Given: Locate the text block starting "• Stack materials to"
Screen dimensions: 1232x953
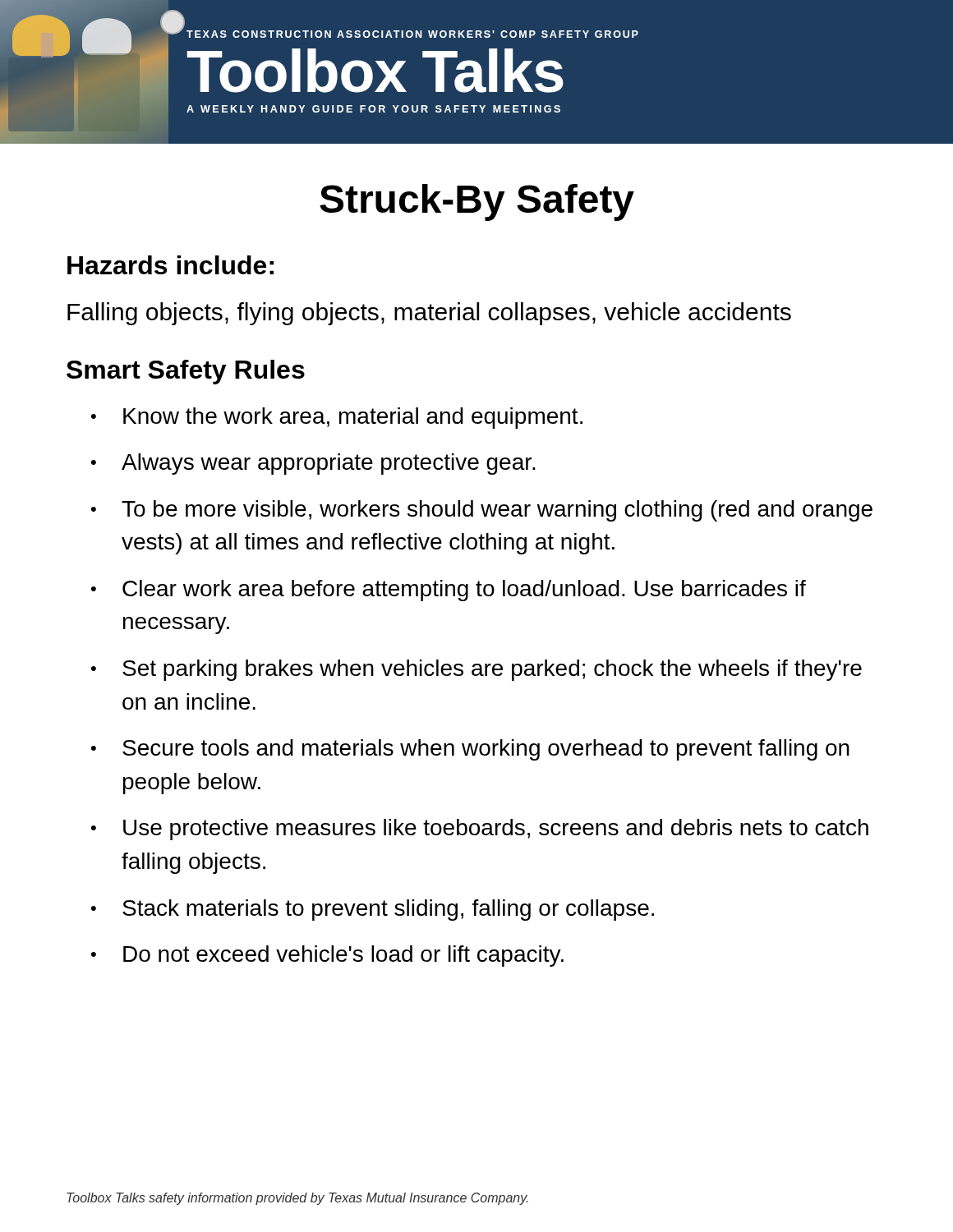Looking at the screenshot, I should [373, 908].
